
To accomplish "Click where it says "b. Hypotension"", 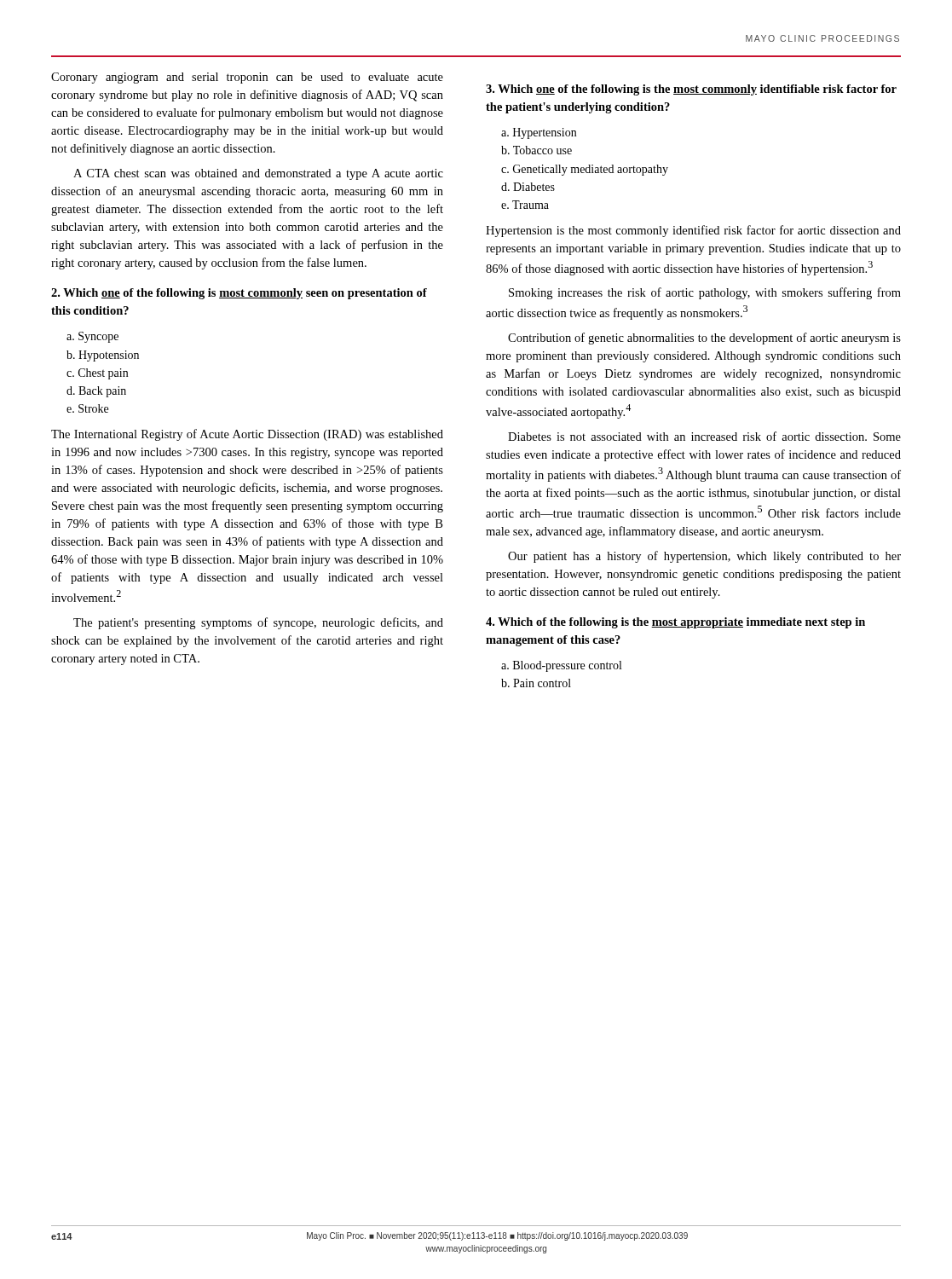I will [x=103, y=355].
